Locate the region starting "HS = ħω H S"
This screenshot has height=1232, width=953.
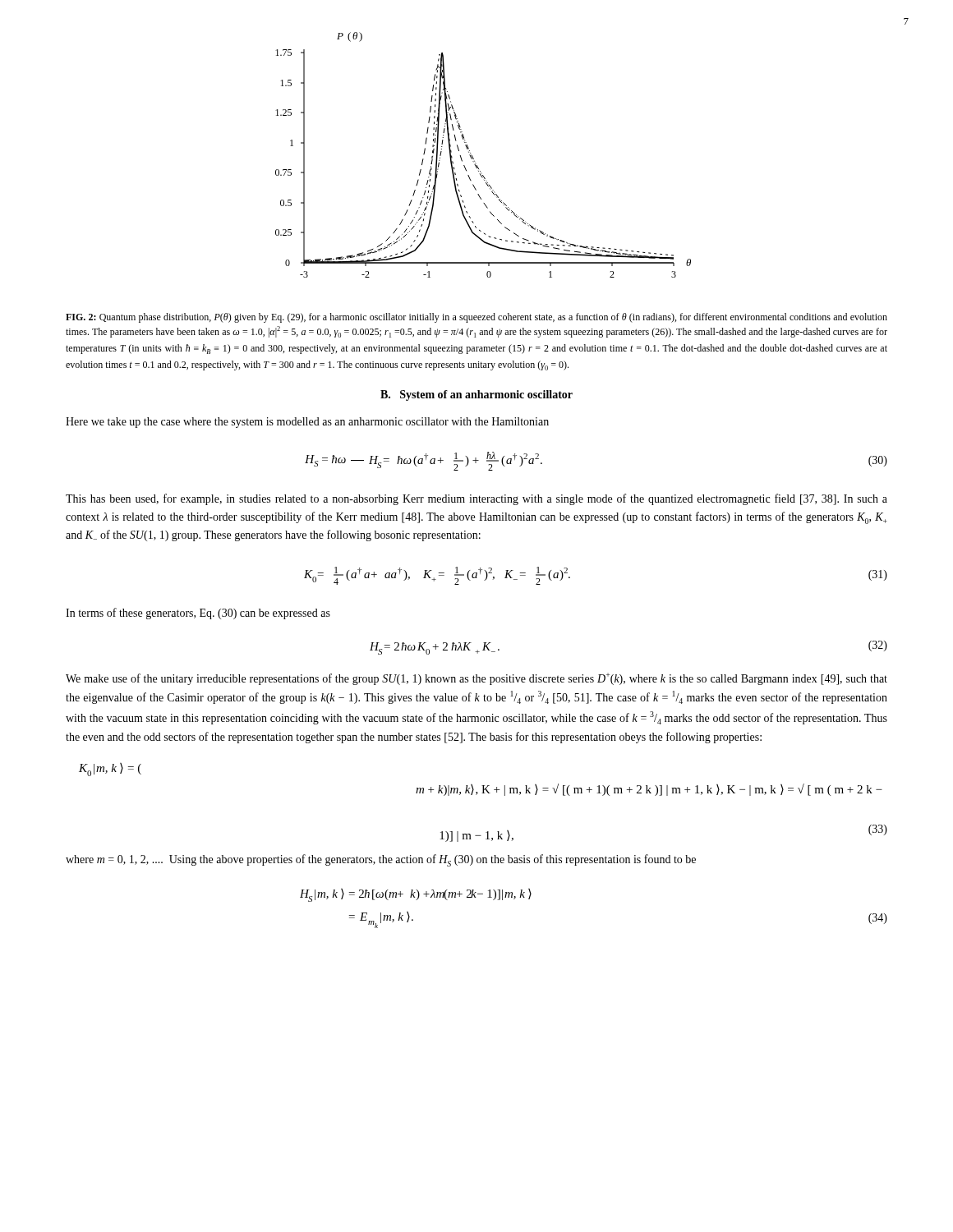(x=418, y=461)
